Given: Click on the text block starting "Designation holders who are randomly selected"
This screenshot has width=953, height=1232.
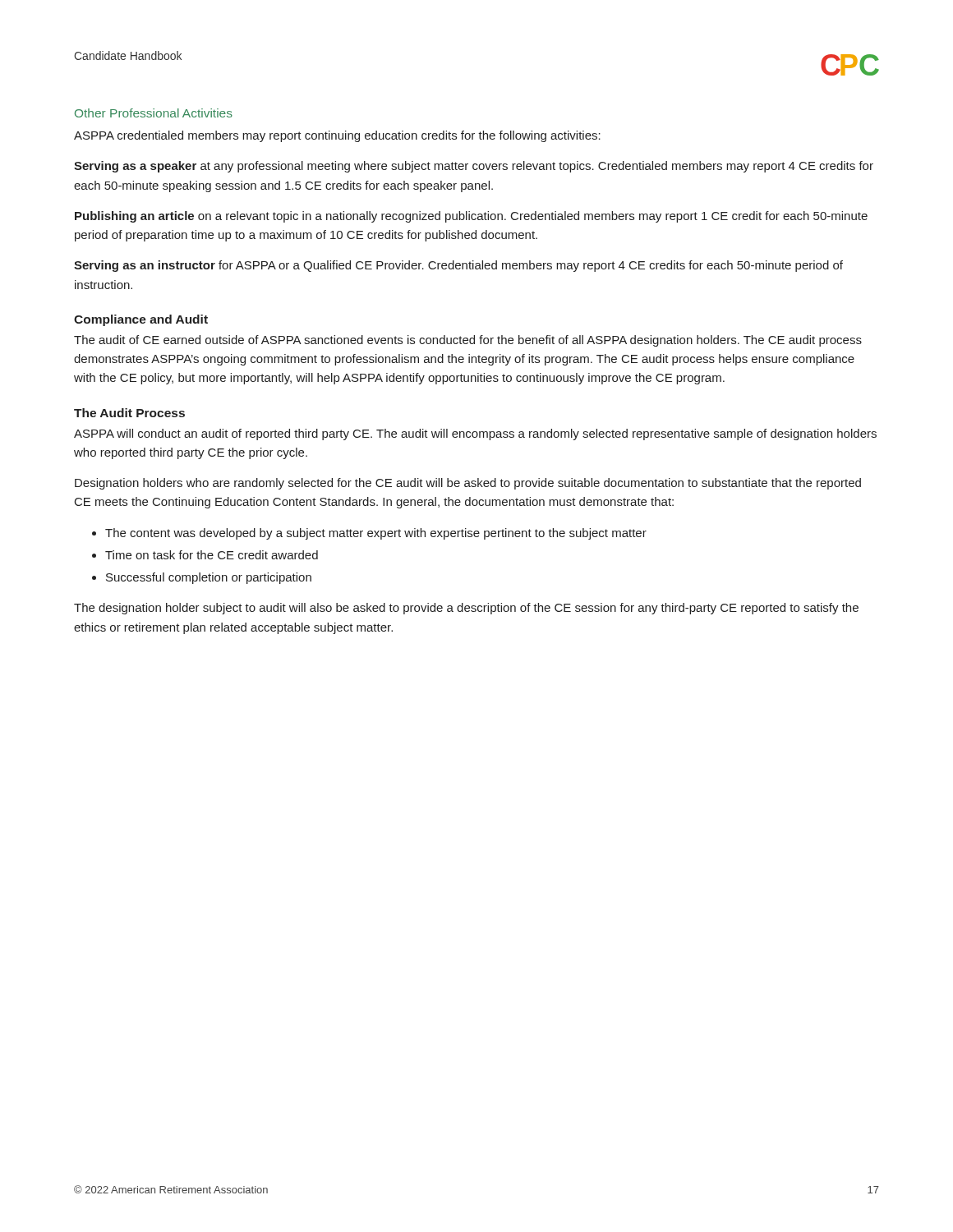Looking at the screenshot, I should point(468,492).
